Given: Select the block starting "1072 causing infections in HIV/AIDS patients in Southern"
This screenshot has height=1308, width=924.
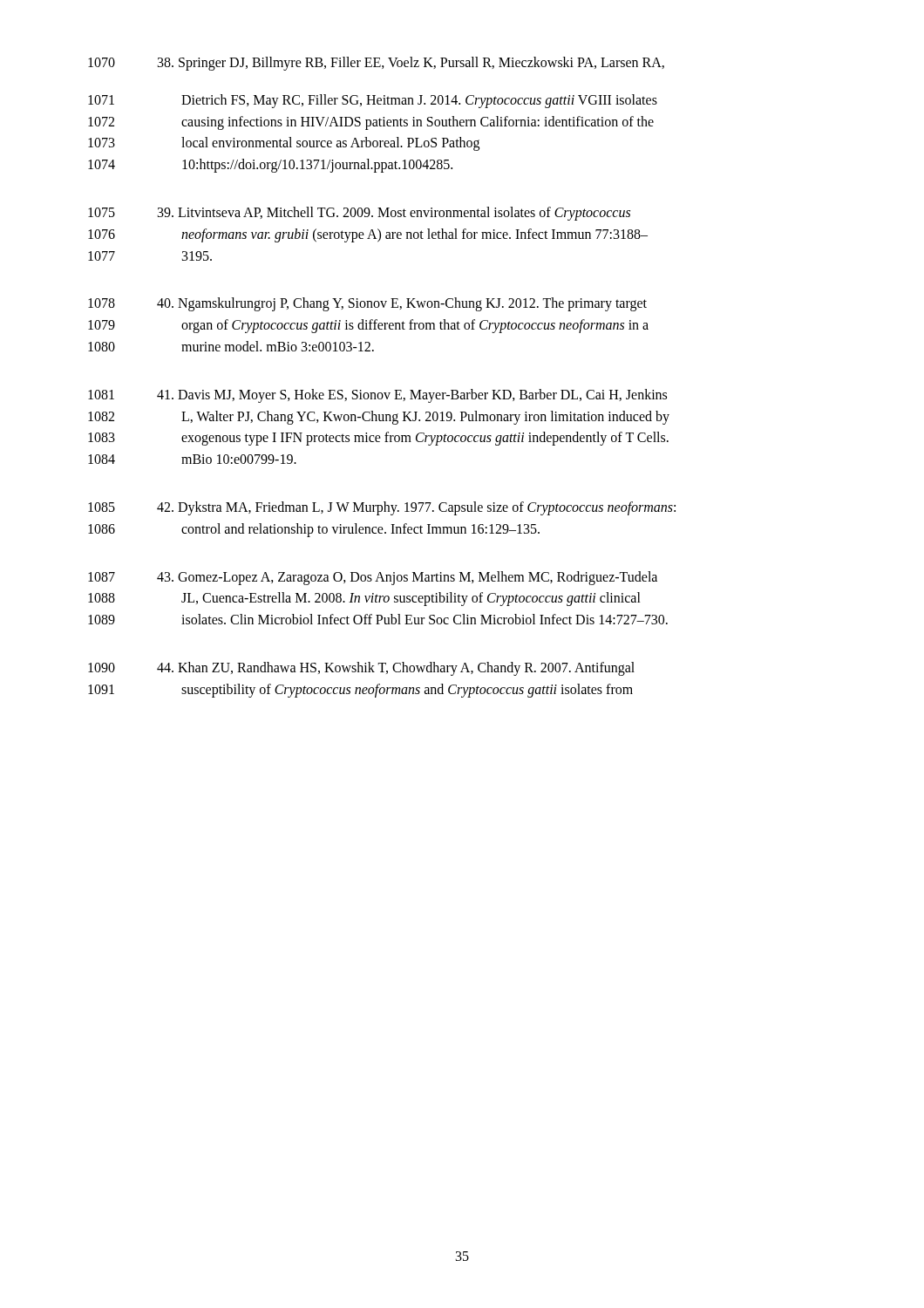Looking at the screenshot, I should coord(371,122).
